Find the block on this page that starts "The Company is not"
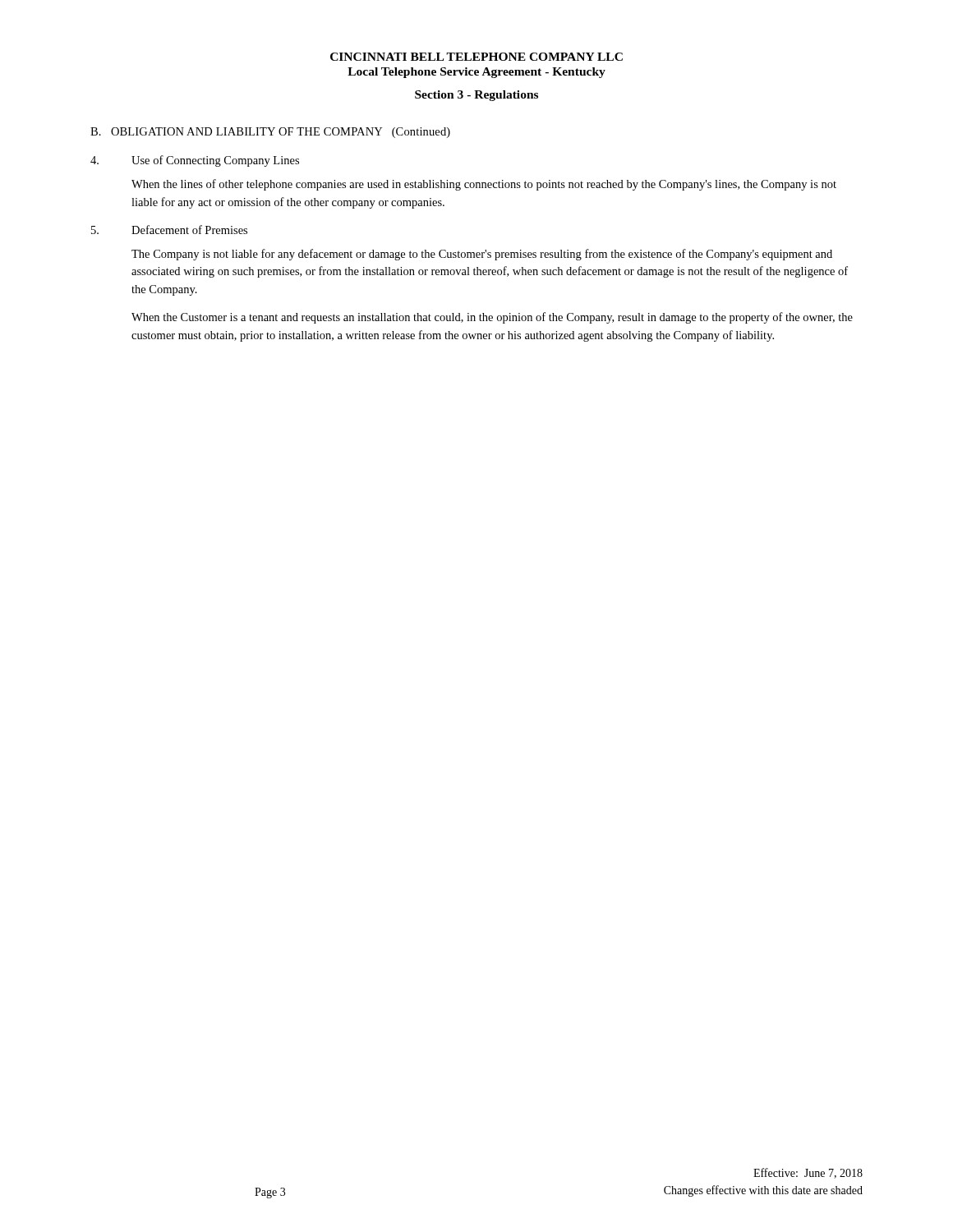Viewport: 953px width, 1232px height. 482,255
